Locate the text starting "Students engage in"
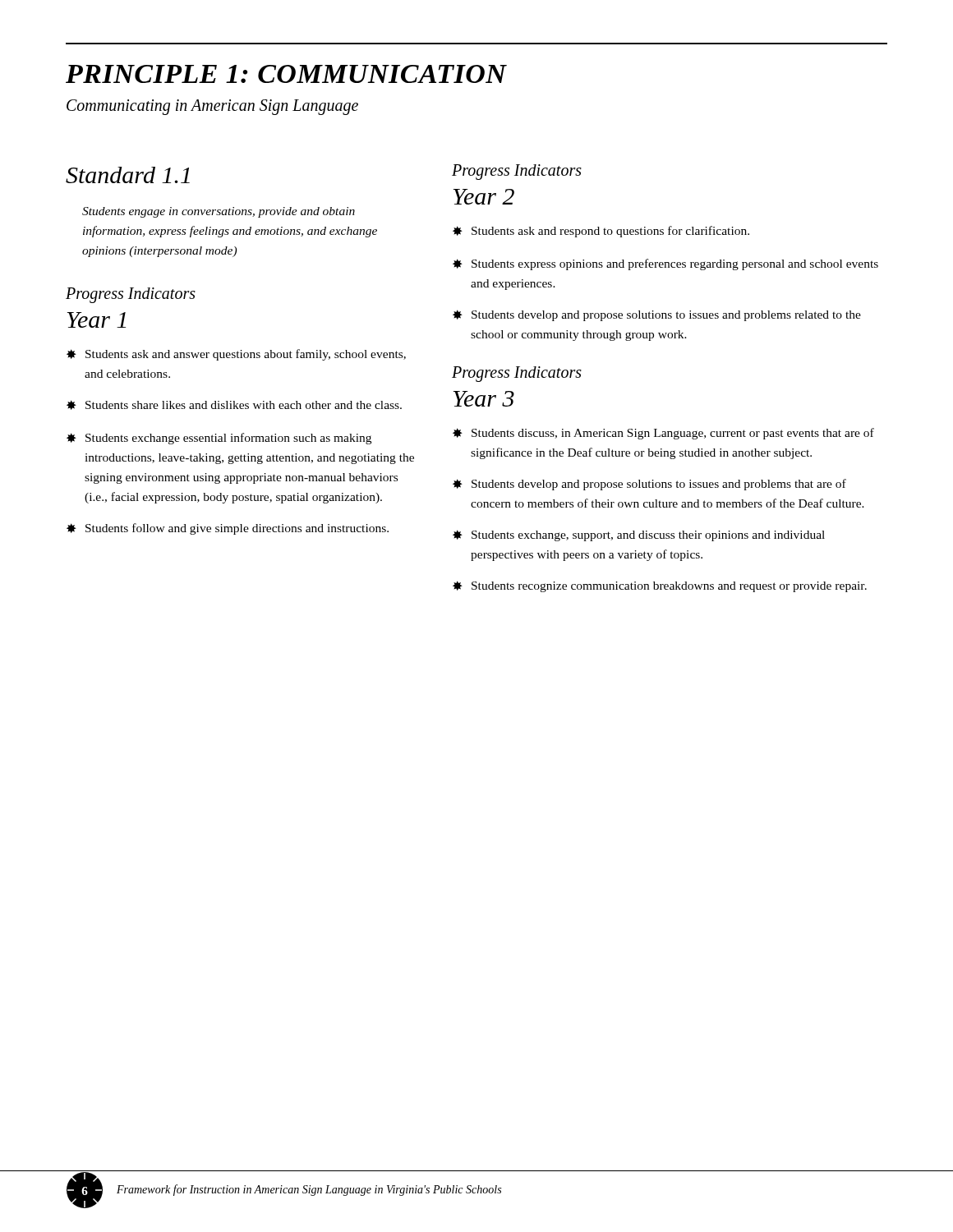The width and height of the screenshot is (953, 1232). point(251,231)
